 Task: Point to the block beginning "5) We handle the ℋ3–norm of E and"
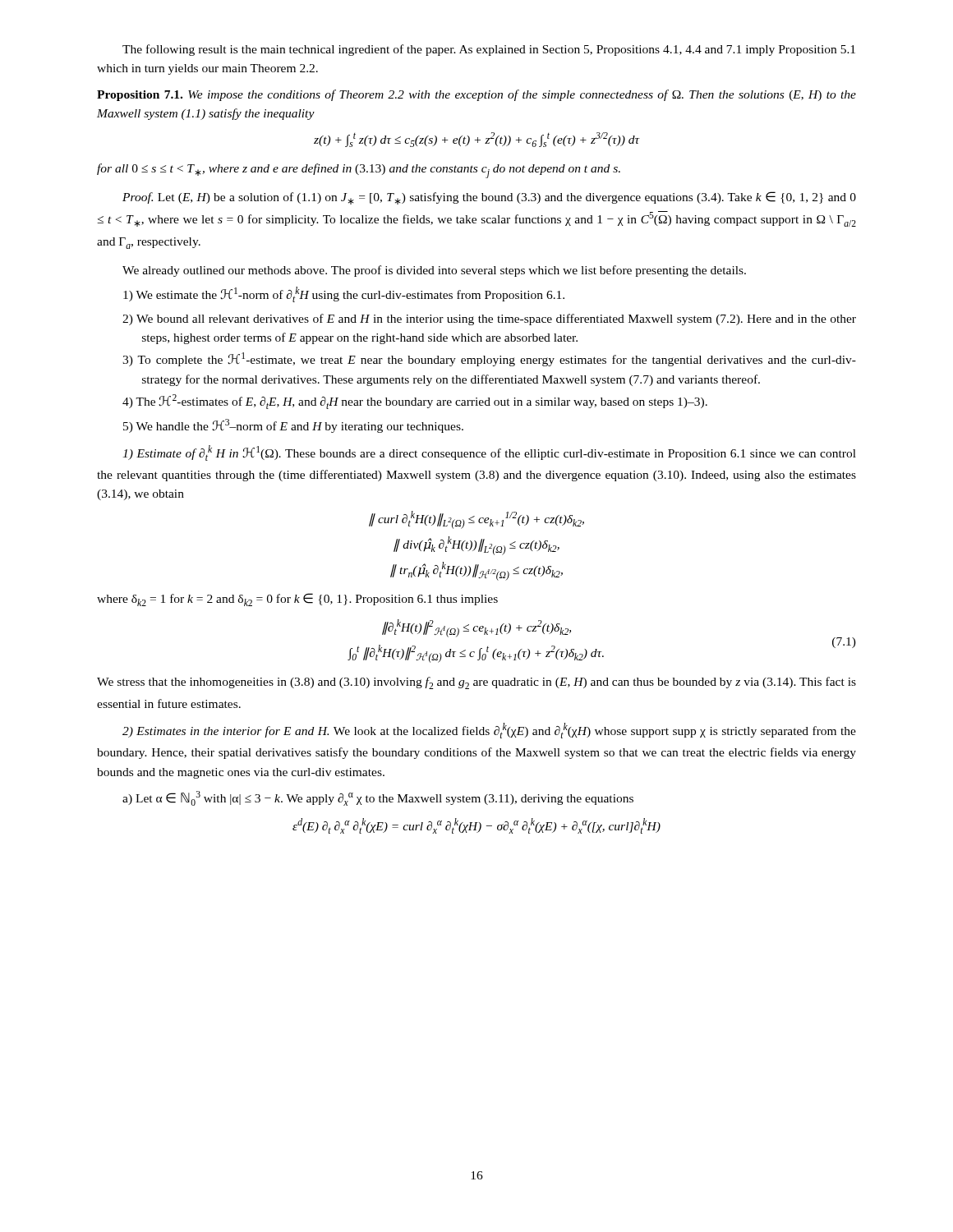point(293,425)
